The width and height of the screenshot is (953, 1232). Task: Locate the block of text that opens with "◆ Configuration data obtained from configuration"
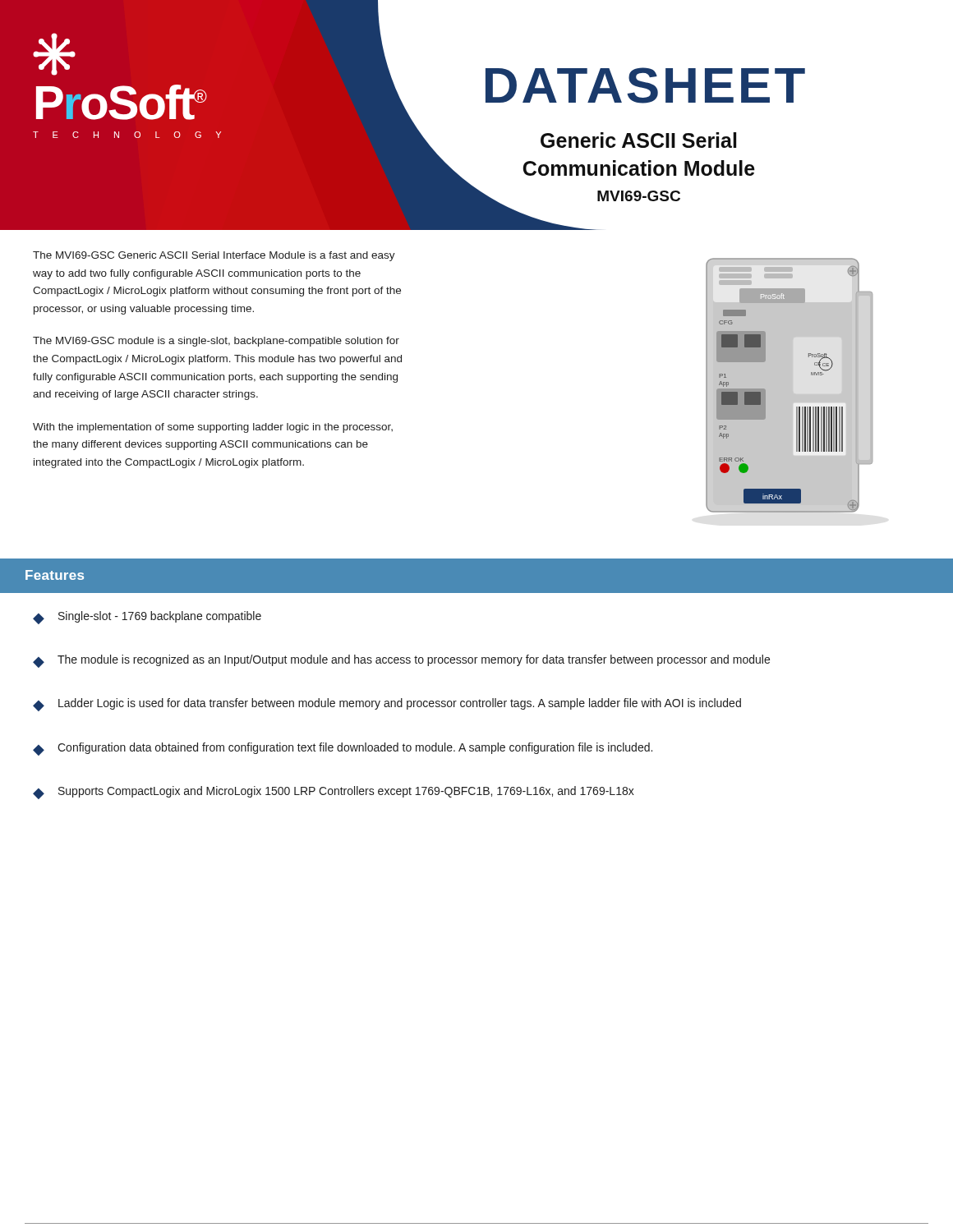pyautogui.click(x=476, y=749)
